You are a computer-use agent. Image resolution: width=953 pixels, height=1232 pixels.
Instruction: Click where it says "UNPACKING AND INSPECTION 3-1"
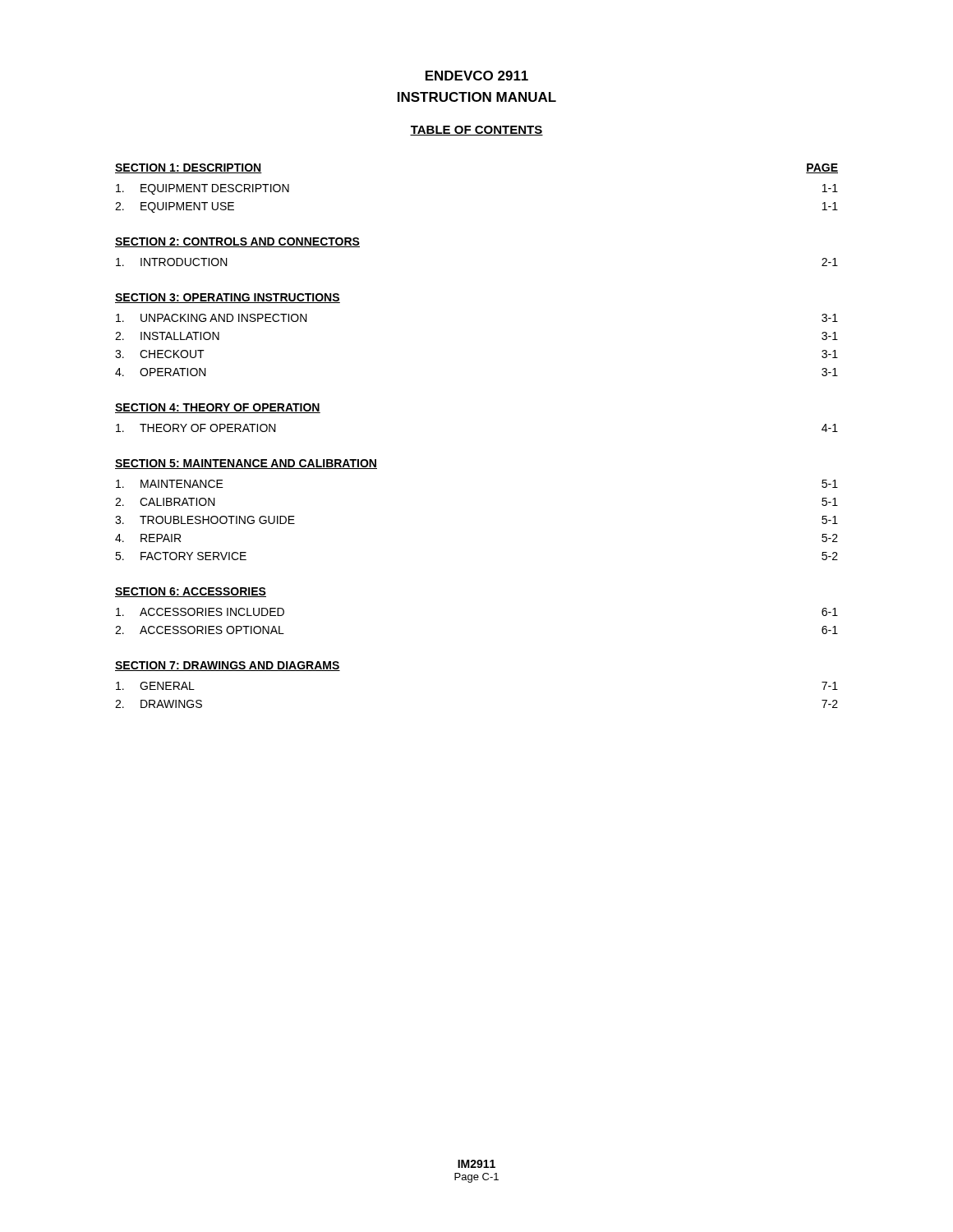pos(221,317)
